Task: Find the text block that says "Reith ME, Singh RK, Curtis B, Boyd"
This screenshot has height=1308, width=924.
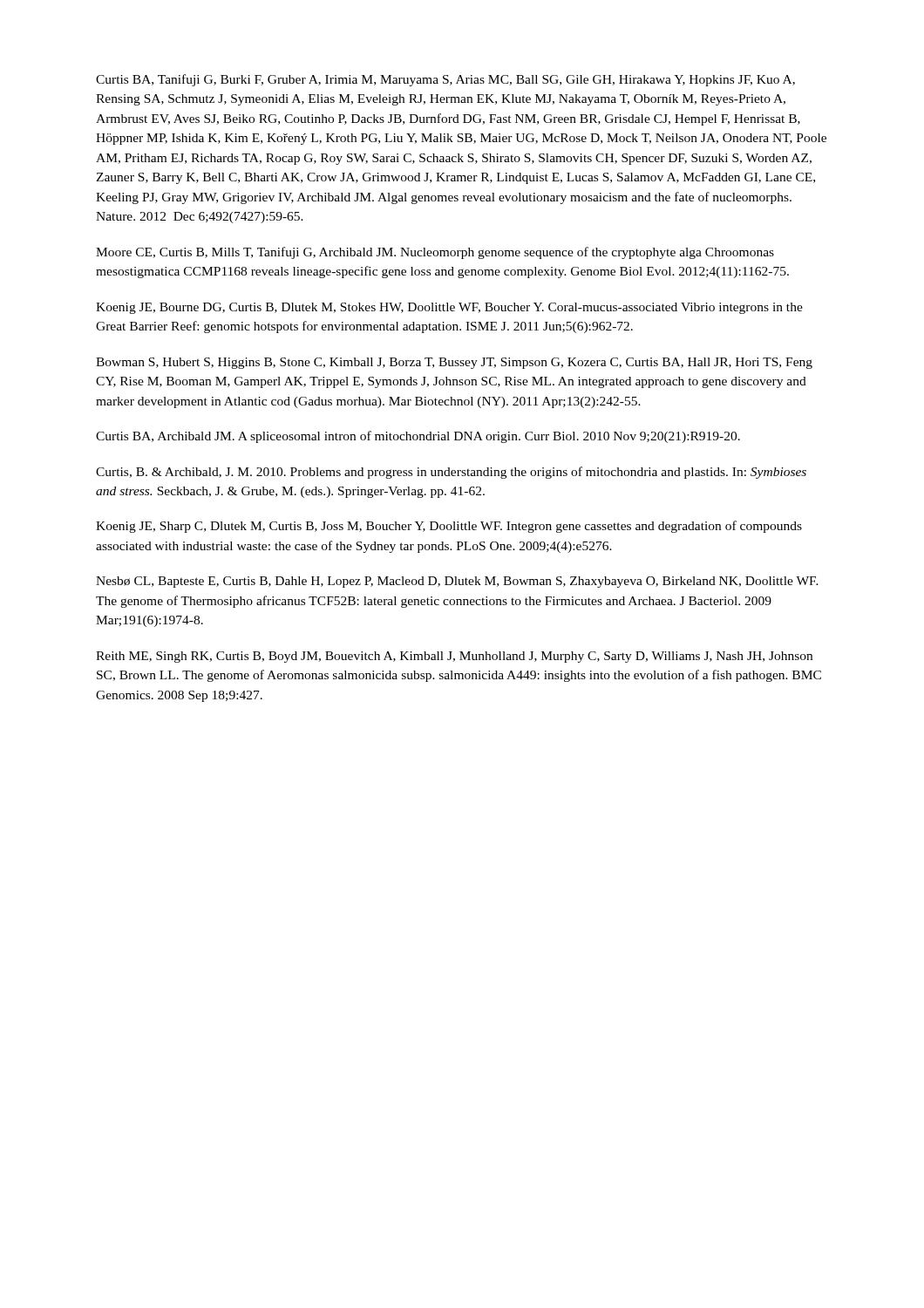Action: click(459, 675)
